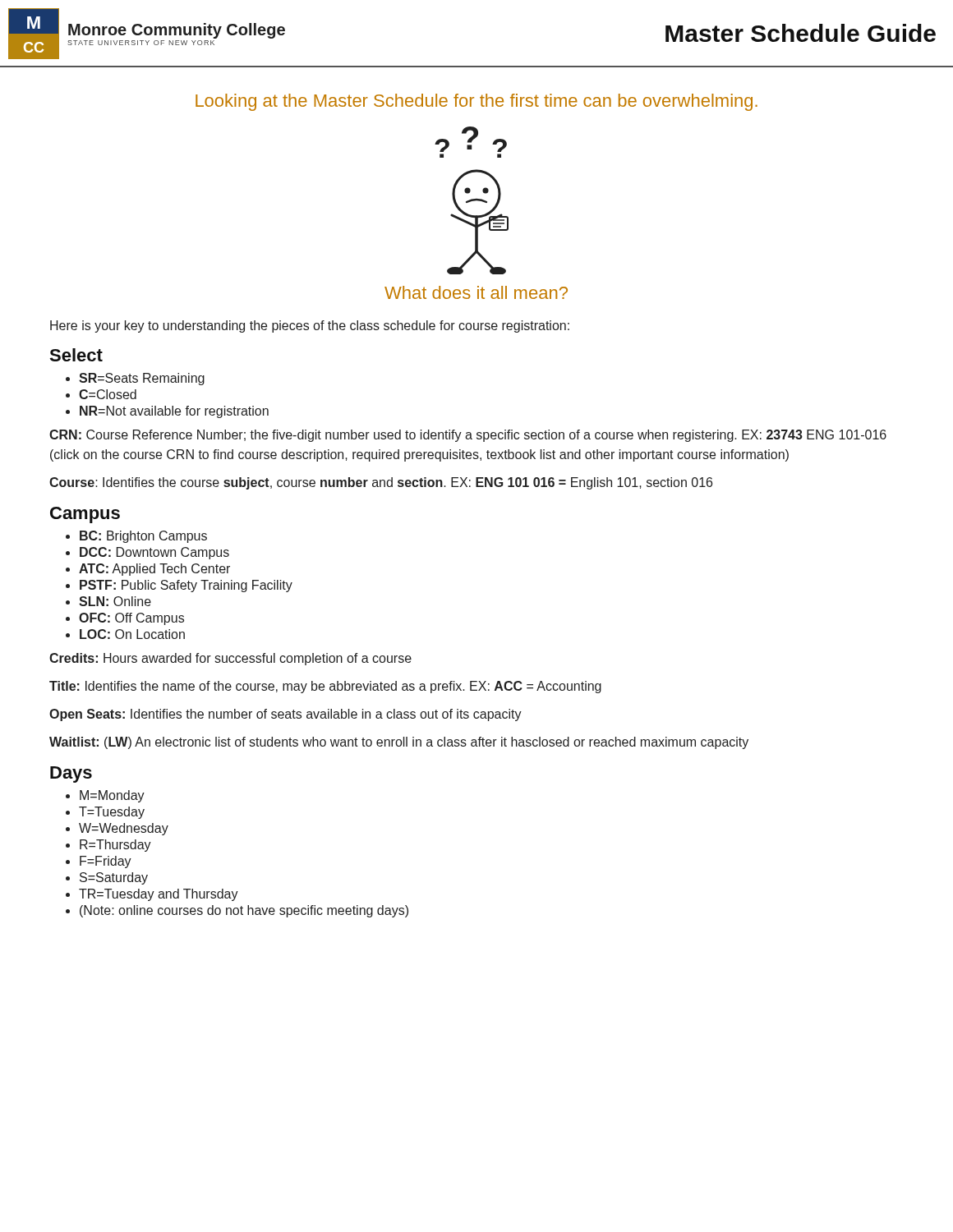The image size is (953, 1232).
Task: Locate the block of text that opens with "(Note: online courses do not"
Action: click(x=244, y=910)
